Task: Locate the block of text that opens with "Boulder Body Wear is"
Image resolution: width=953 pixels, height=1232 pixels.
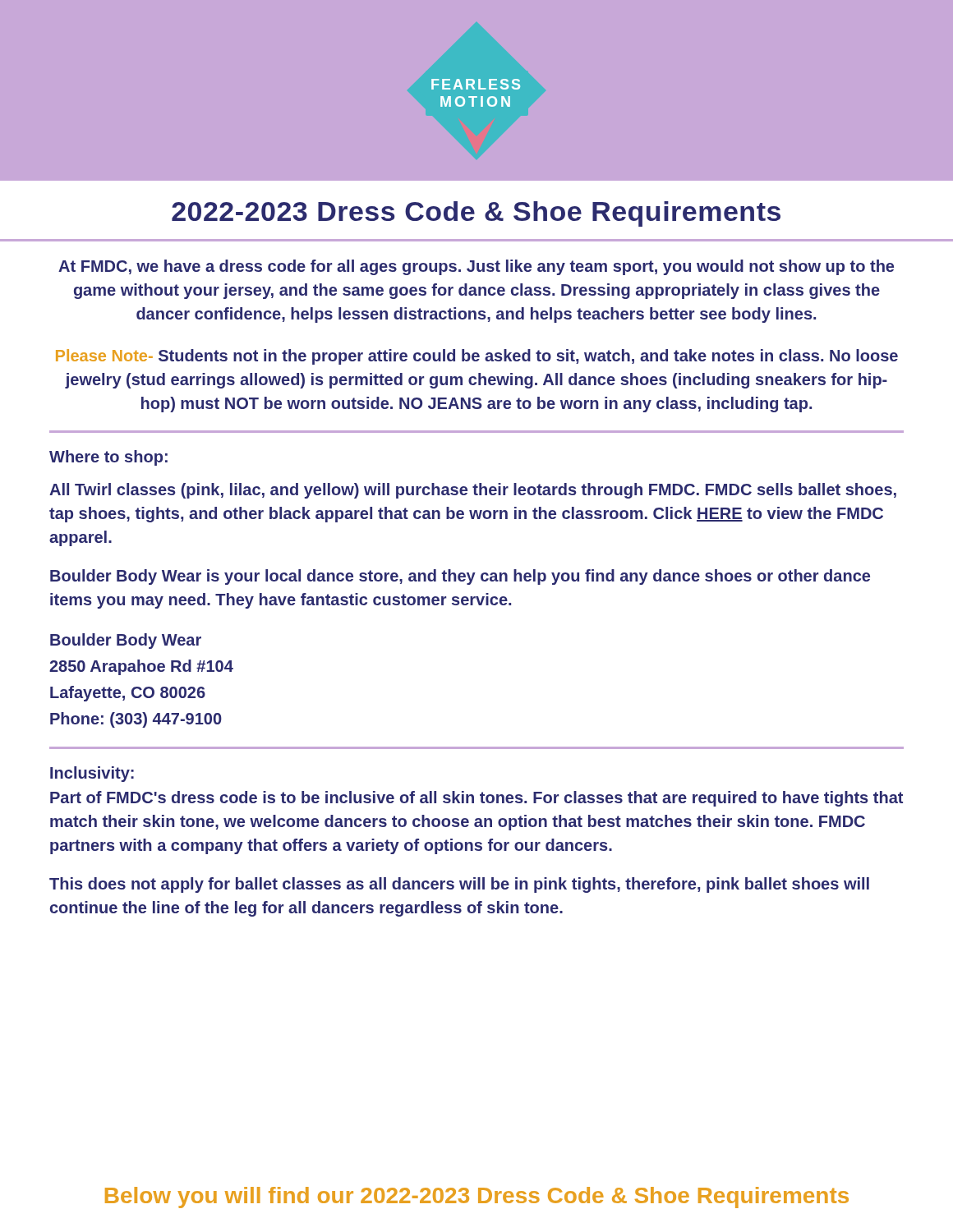Action: pos(476,588)
